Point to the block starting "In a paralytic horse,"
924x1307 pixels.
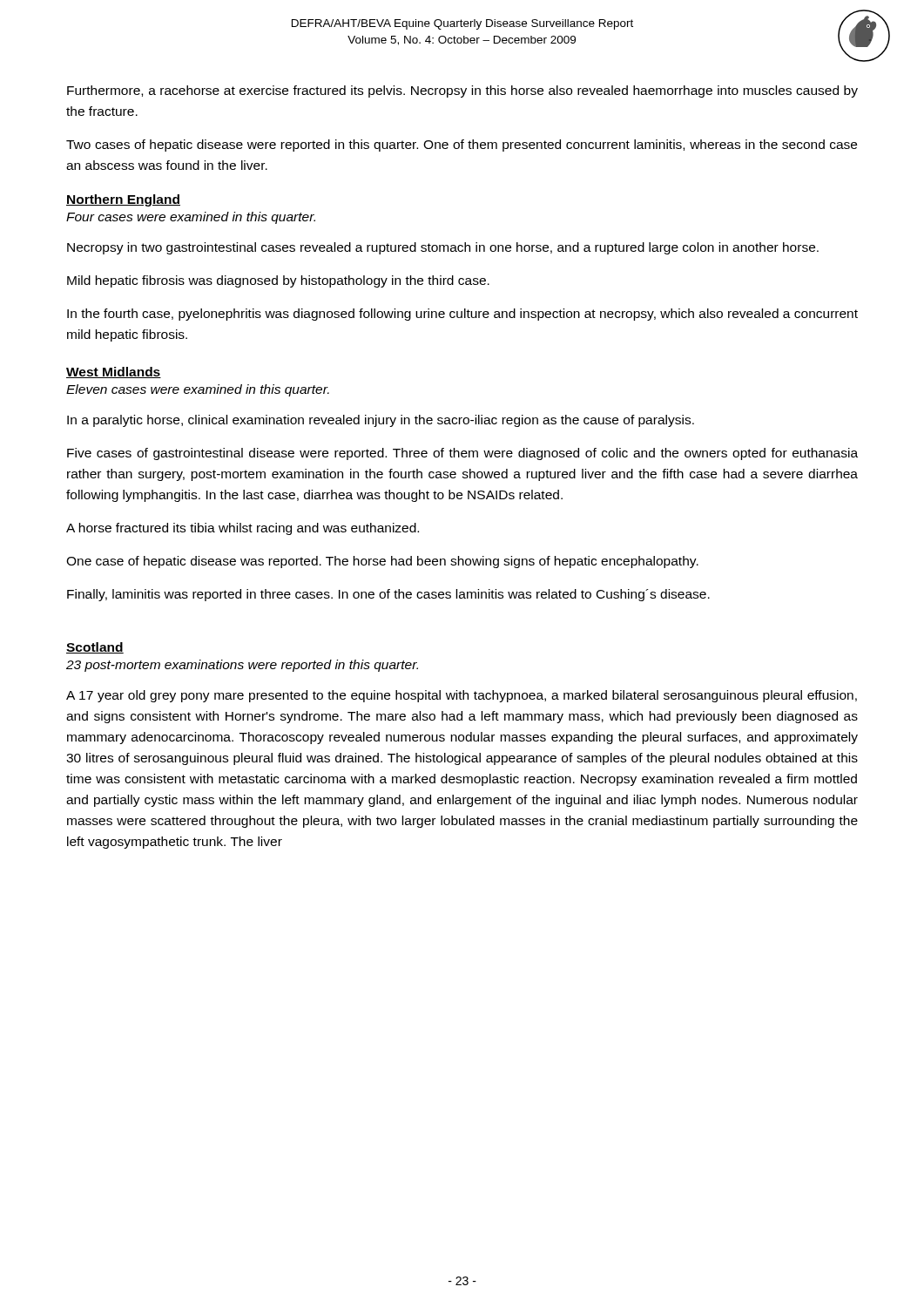pos(381,420)
